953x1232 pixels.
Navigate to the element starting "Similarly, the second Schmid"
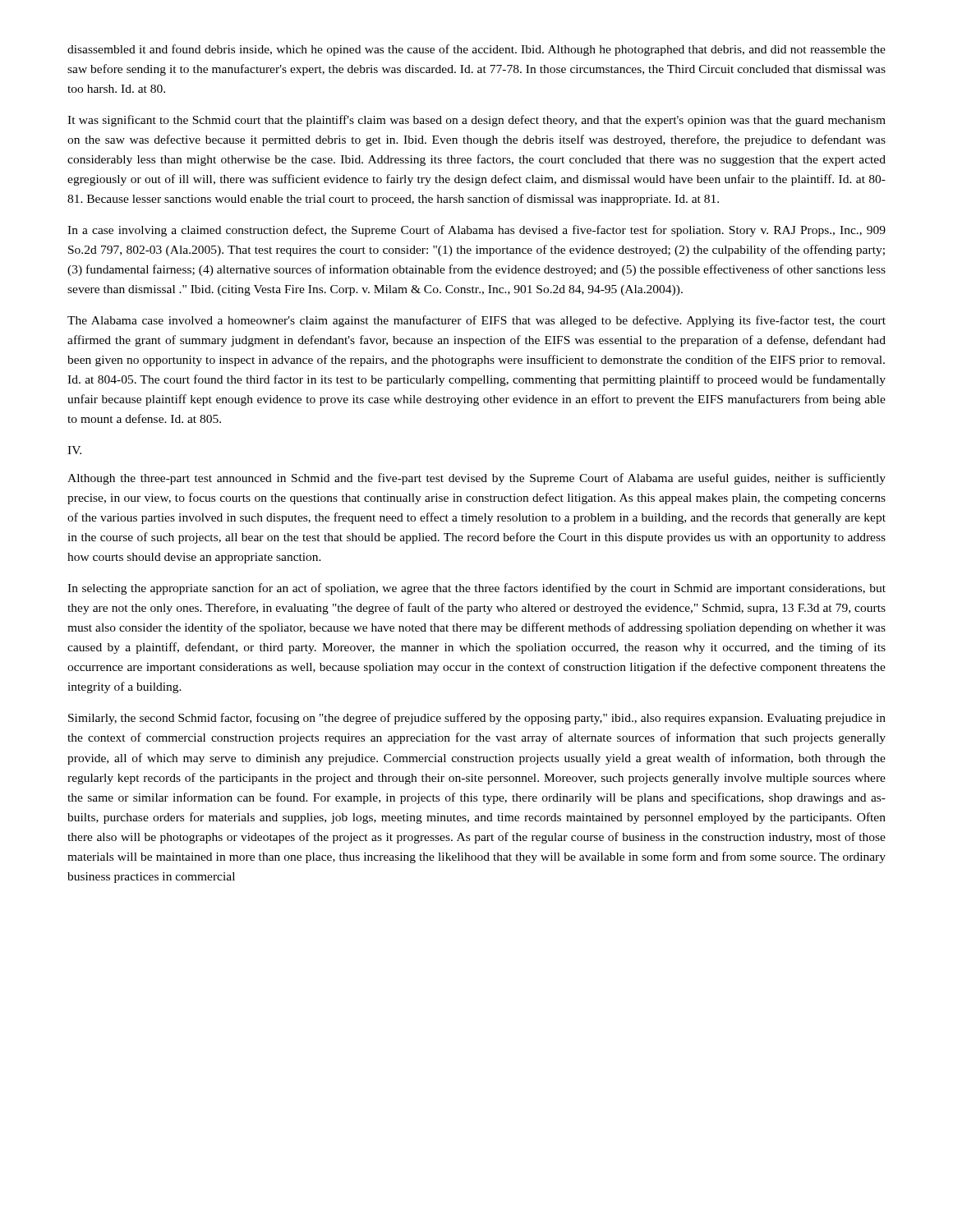(x=476, y=797)
